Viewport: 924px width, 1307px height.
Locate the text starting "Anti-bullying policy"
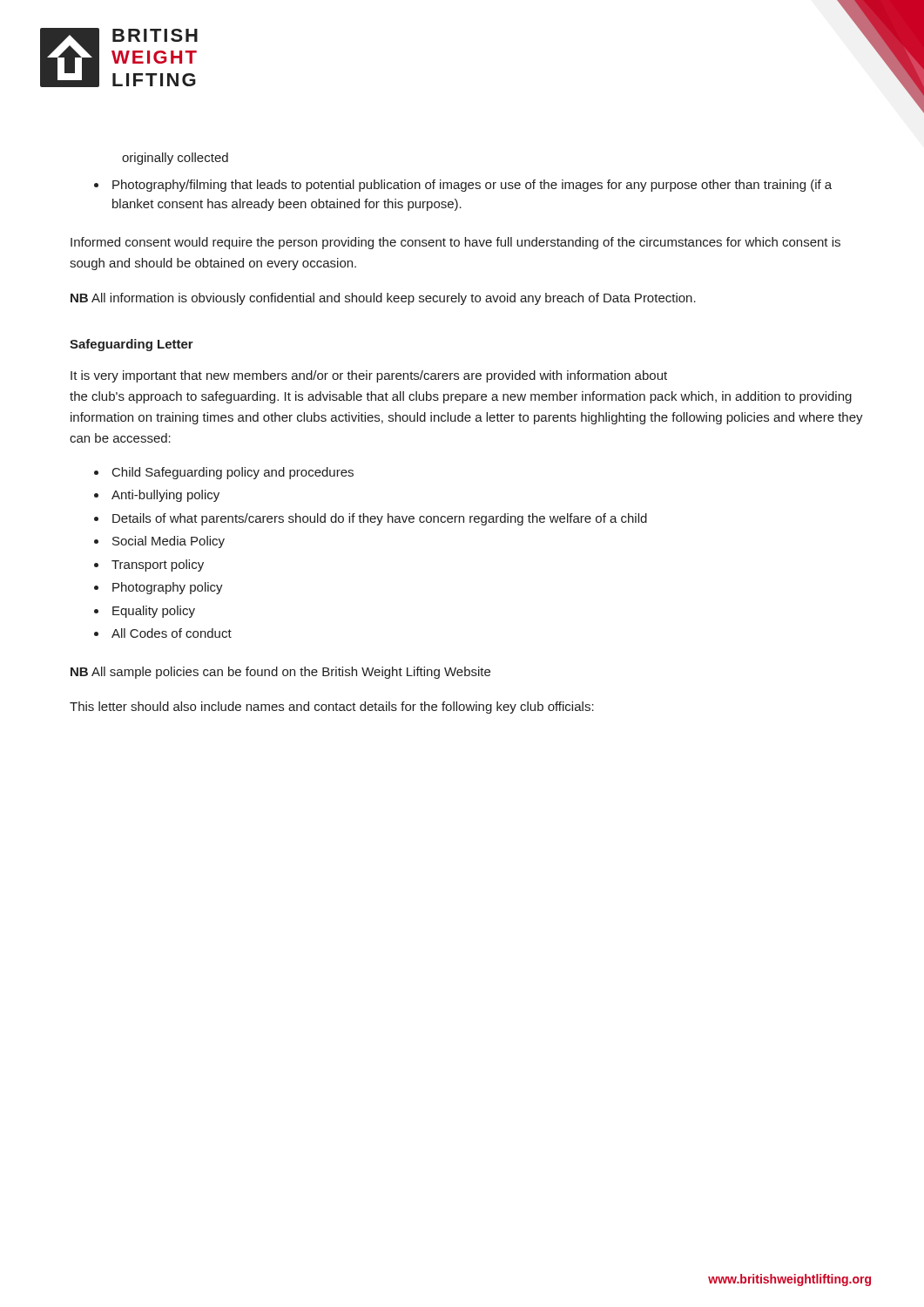click(x=166, y=495)
